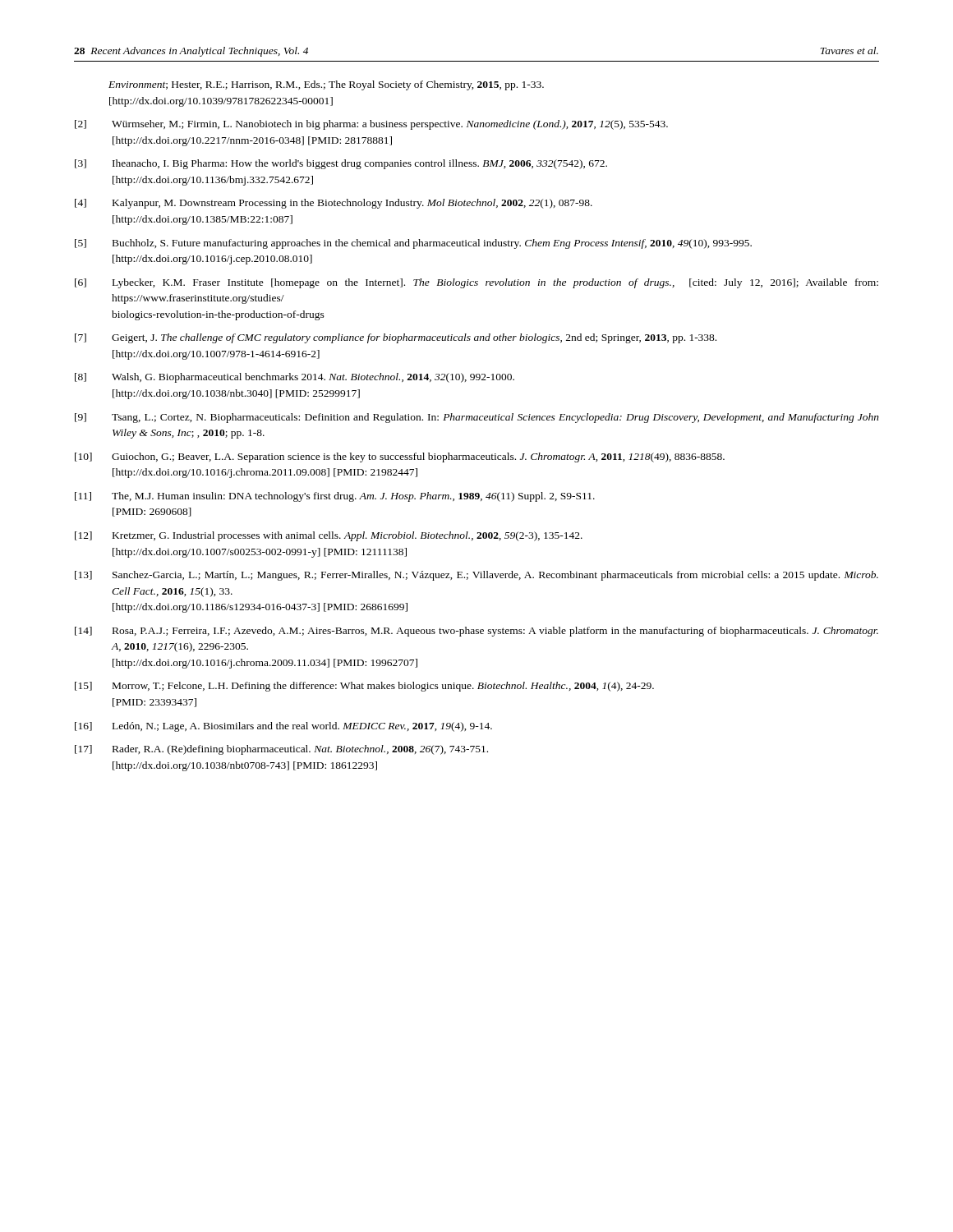
Task: Navigate to the block starting "[8] Walsh, G. Biopharmaceutical benchmarks 2014. Nat."
Action: [476, 385]
